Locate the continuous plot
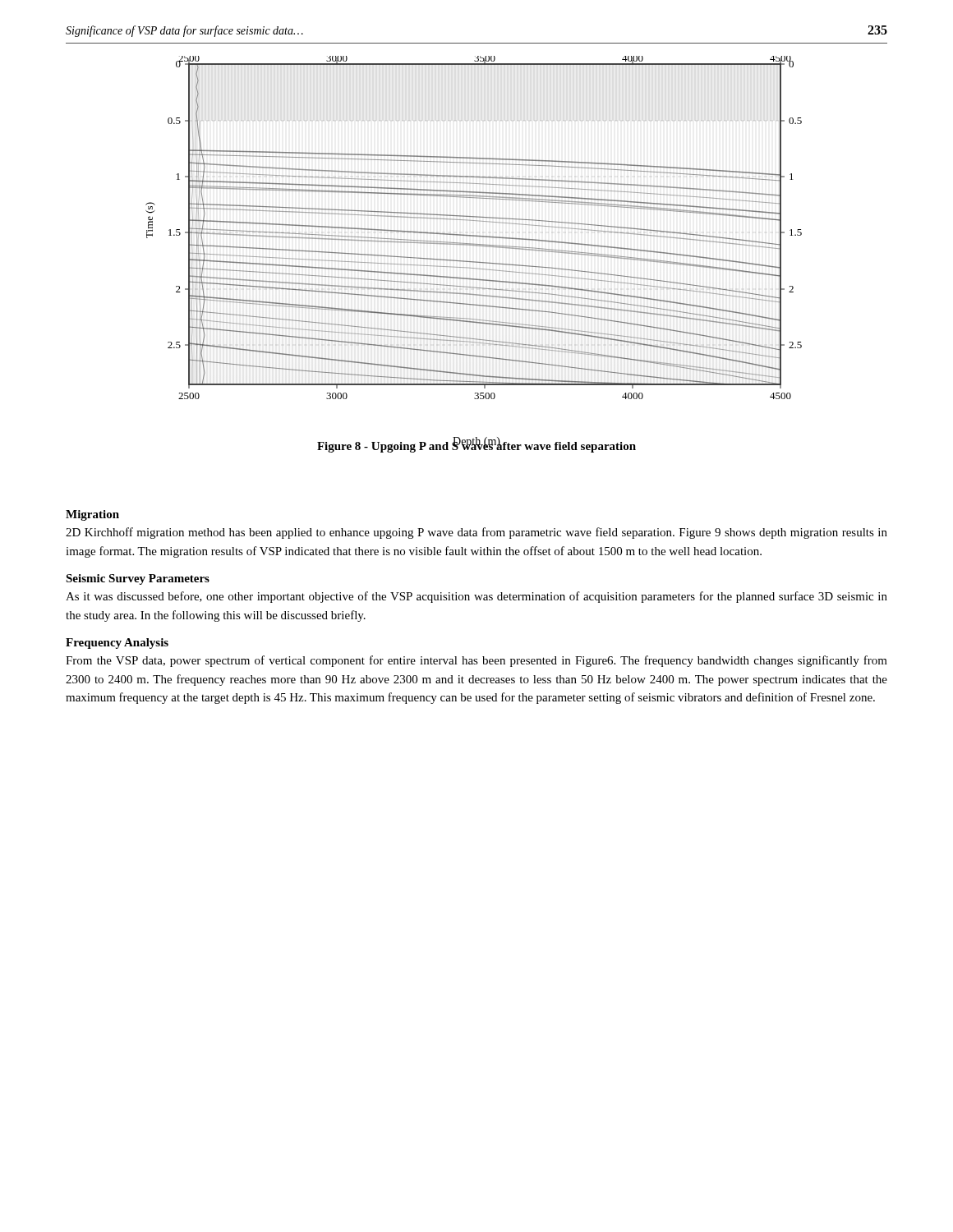 476,252
